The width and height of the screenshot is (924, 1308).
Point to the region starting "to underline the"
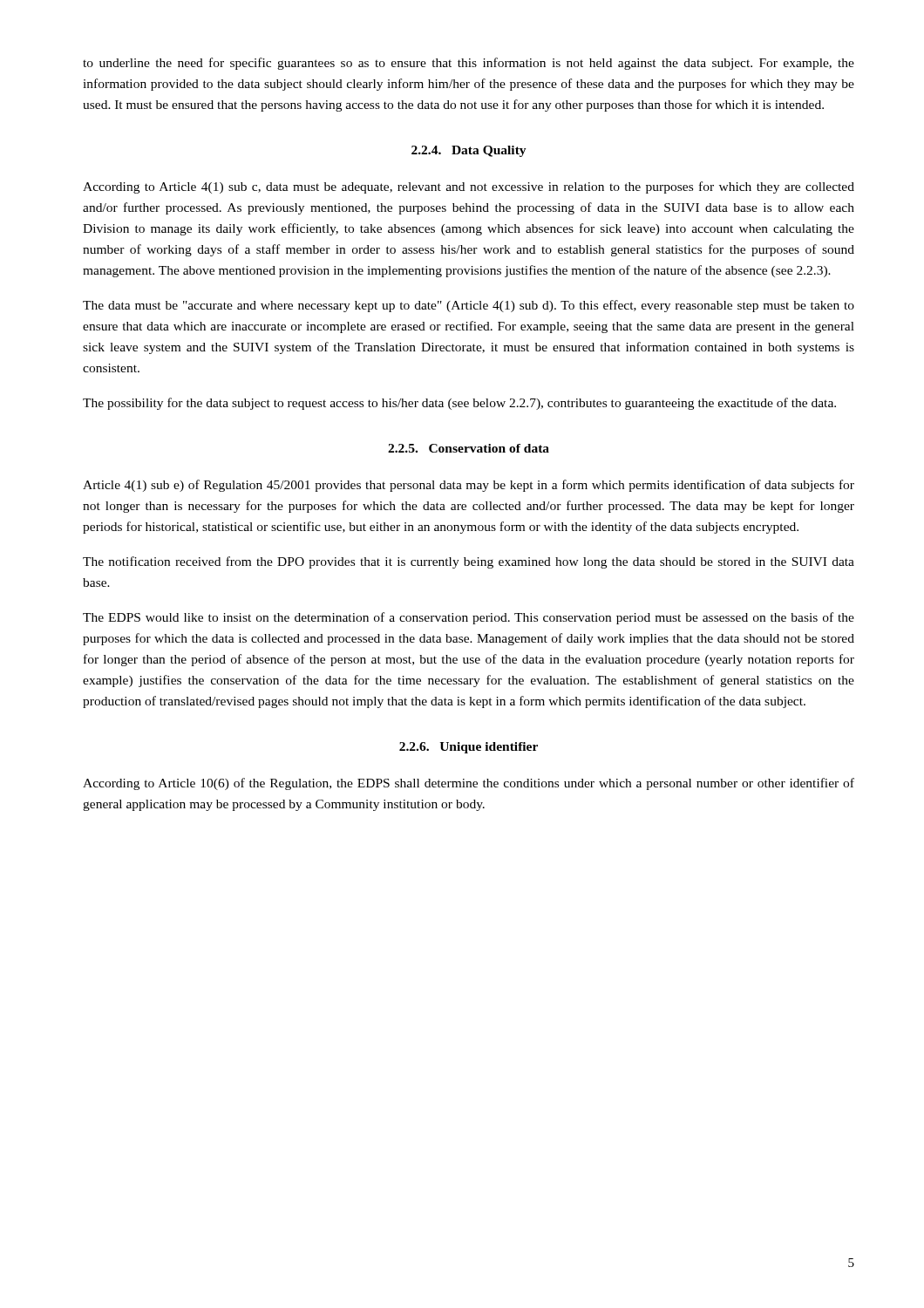[469, 84]
